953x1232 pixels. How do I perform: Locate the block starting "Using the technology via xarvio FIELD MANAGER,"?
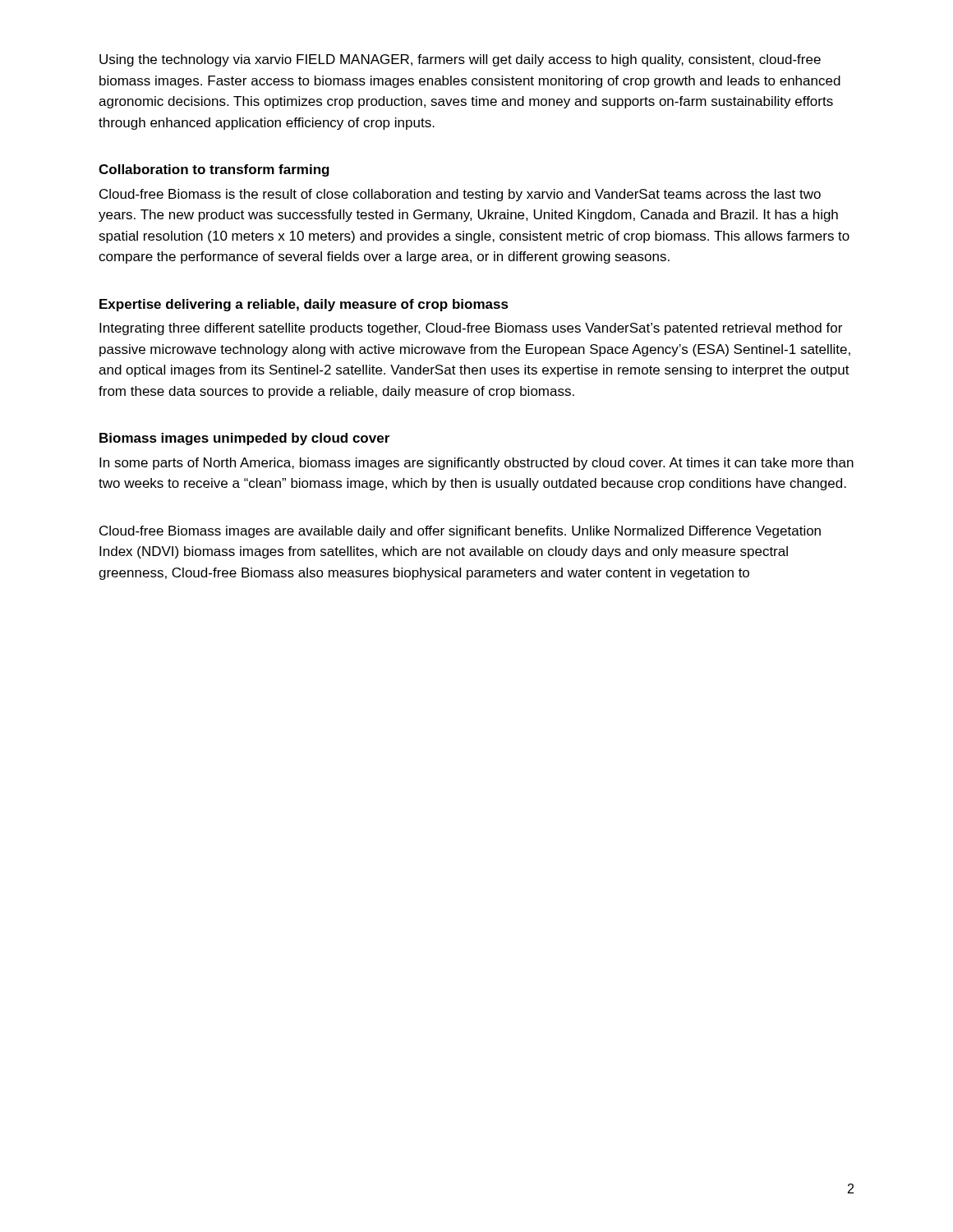[x=476, y=91]
